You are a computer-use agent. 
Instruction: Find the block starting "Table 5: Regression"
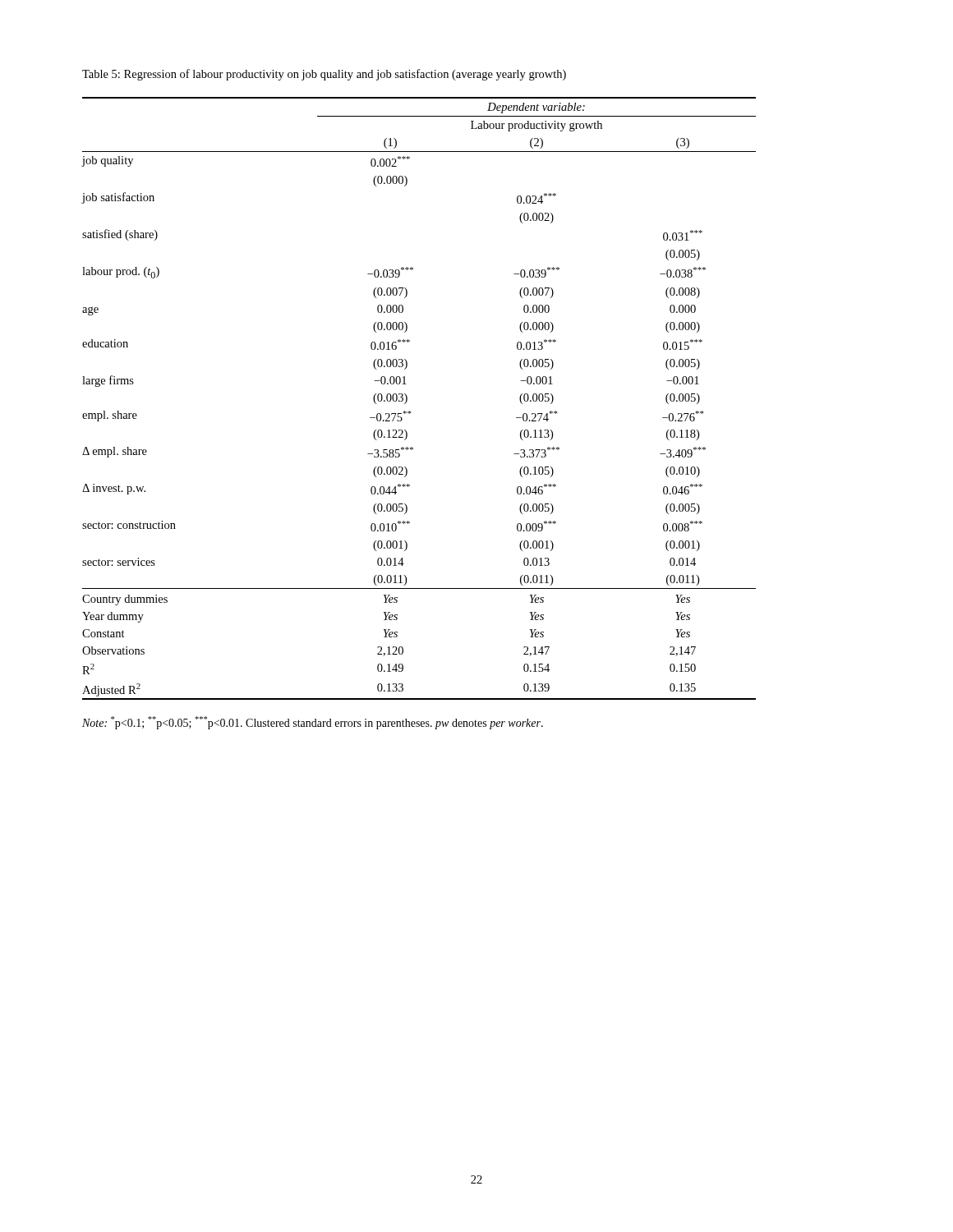tap(324, 74)
